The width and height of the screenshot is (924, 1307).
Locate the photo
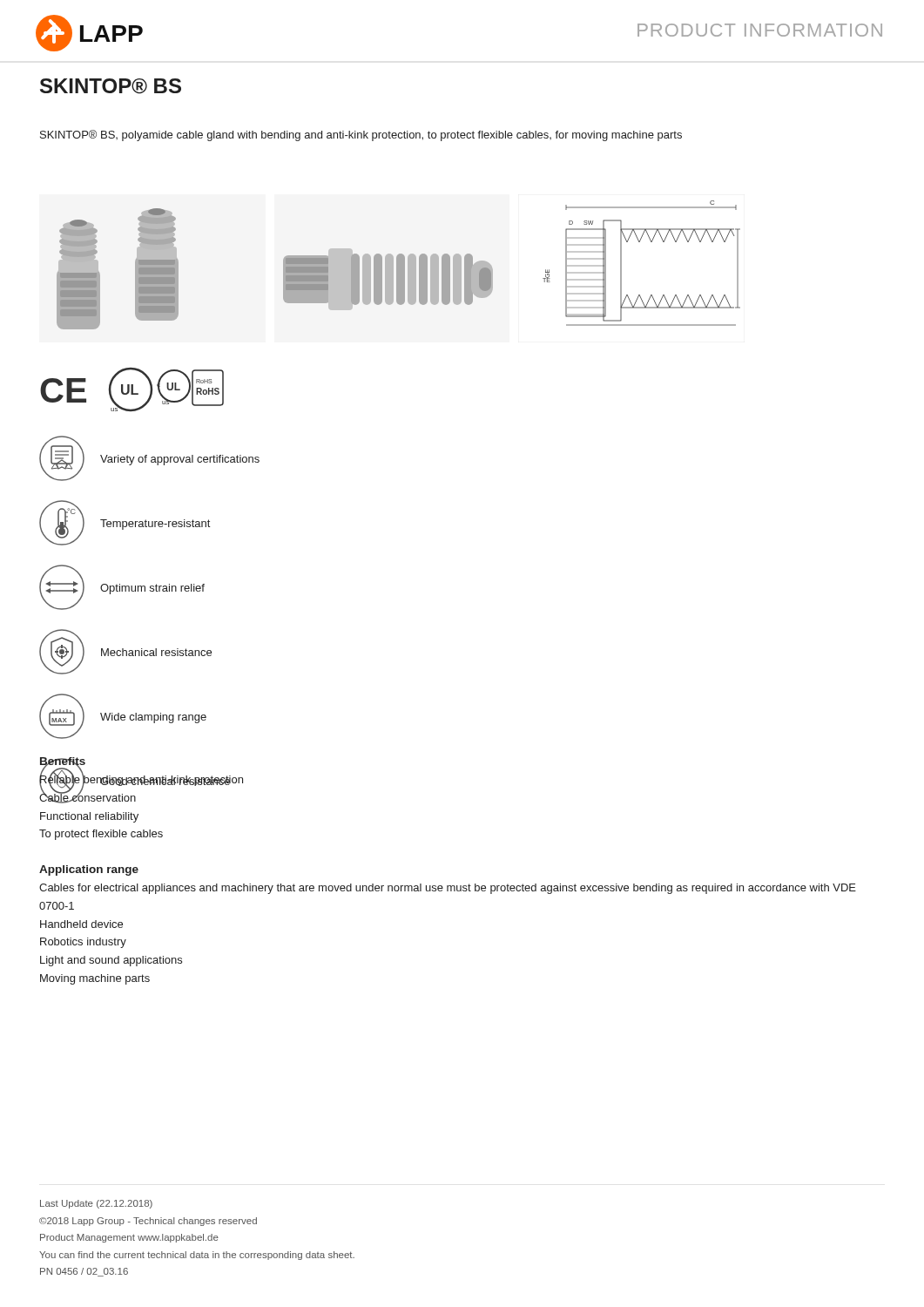point(462,268)
